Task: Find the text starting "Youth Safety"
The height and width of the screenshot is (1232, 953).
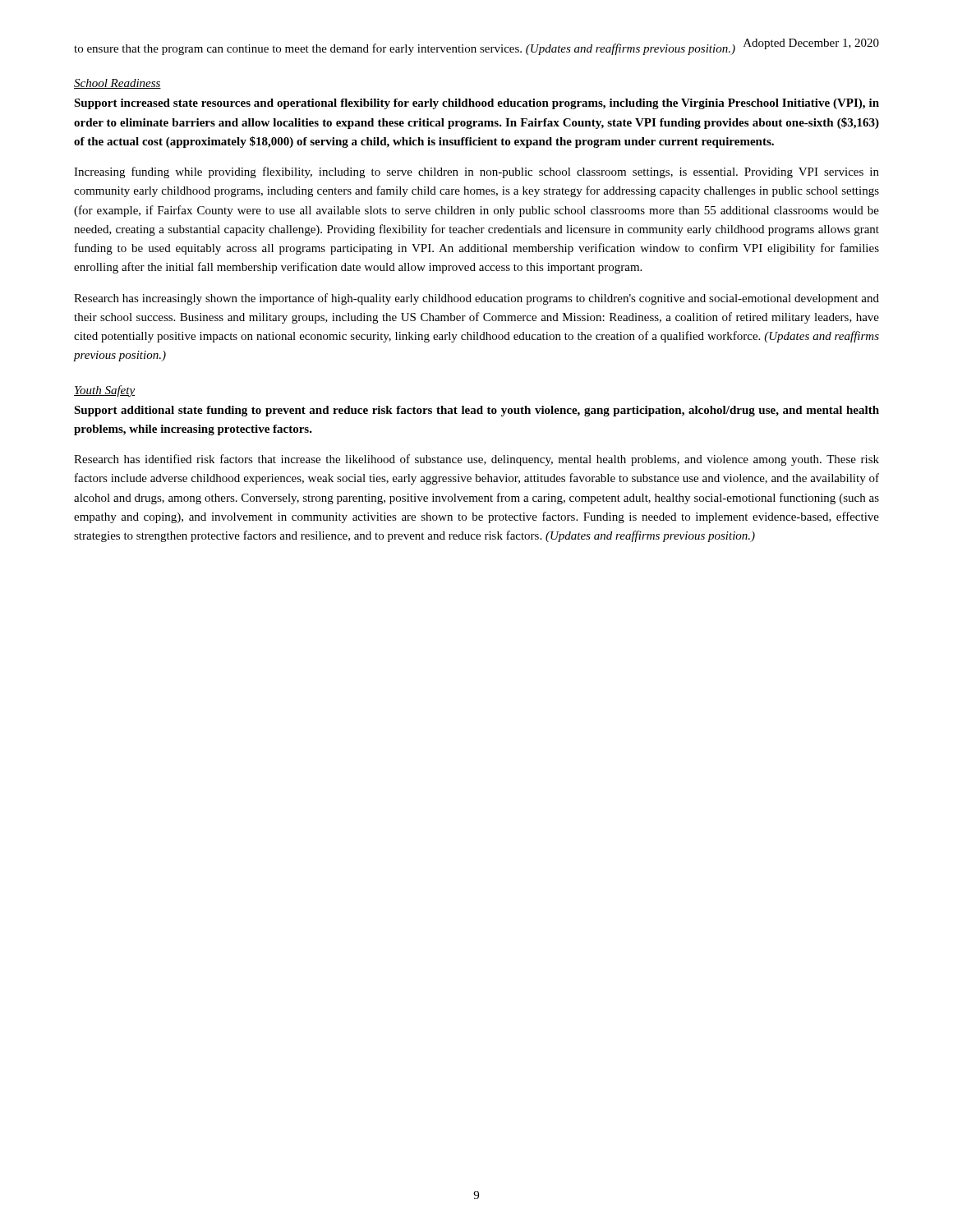Action: coord(104,390)
